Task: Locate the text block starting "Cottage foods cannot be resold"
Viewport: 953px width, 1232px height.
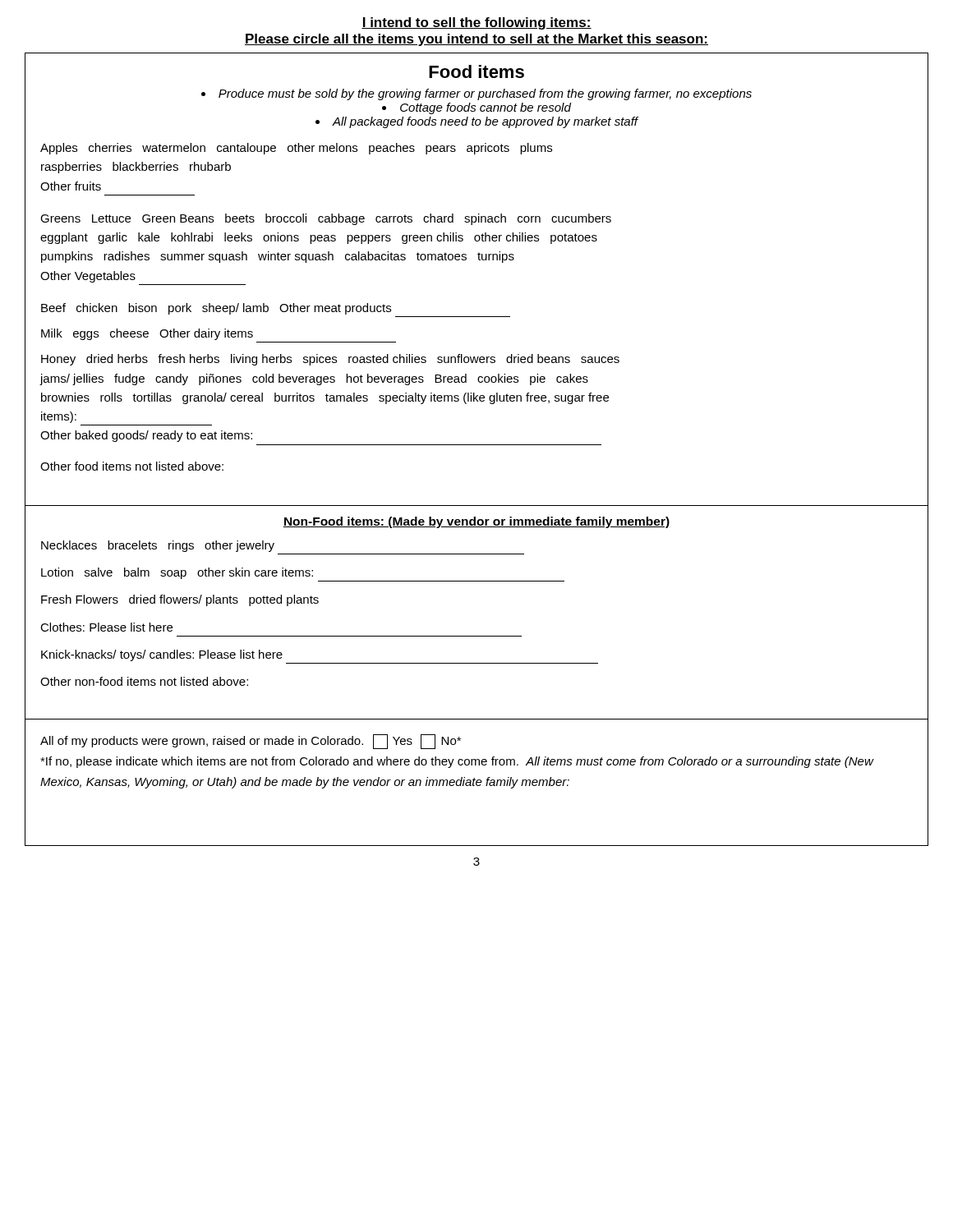Action: [x=485, y=107]
